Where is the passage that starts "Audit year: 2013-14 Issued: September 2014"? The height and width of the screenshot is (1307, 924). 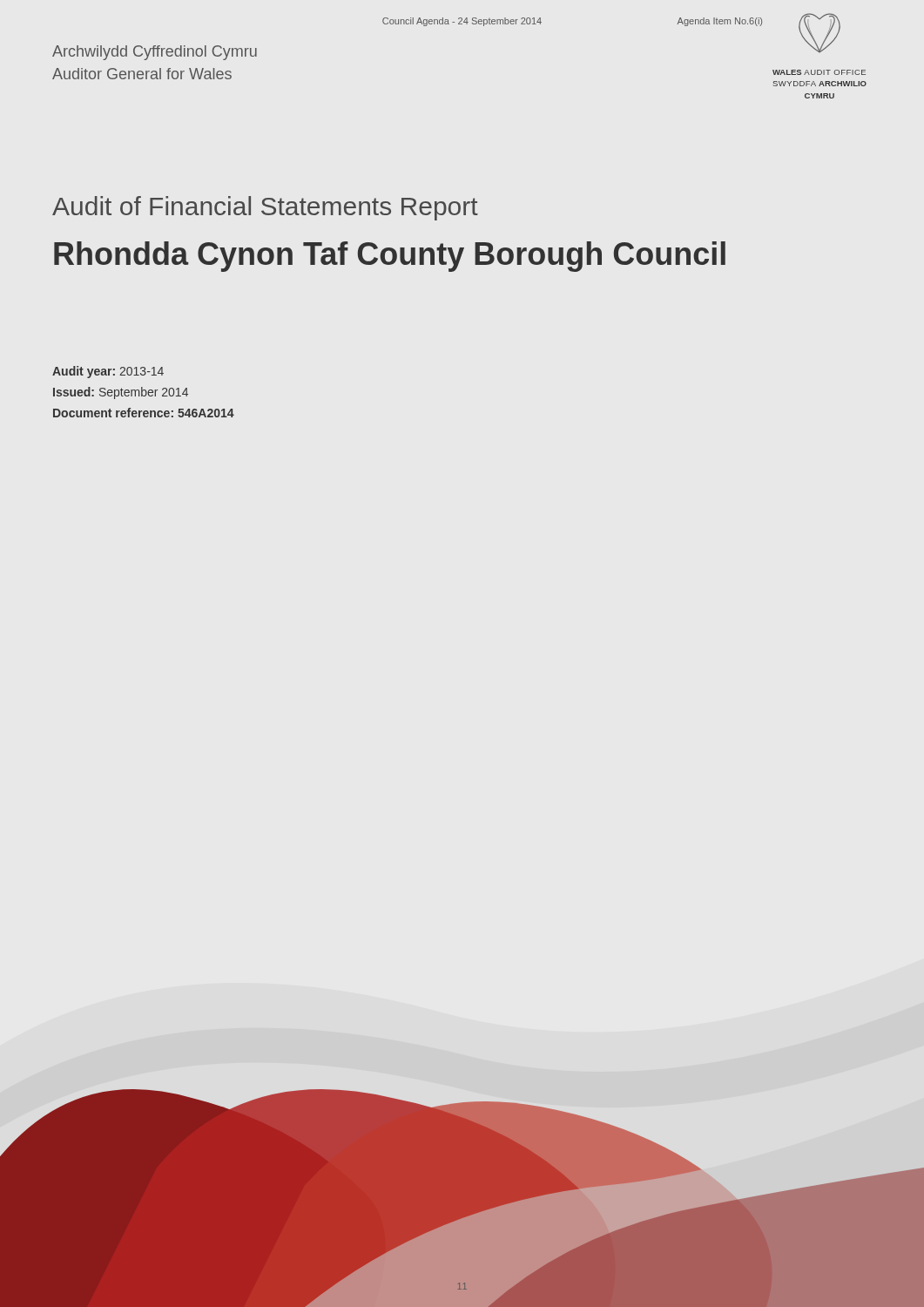click(x=143, y=392)
